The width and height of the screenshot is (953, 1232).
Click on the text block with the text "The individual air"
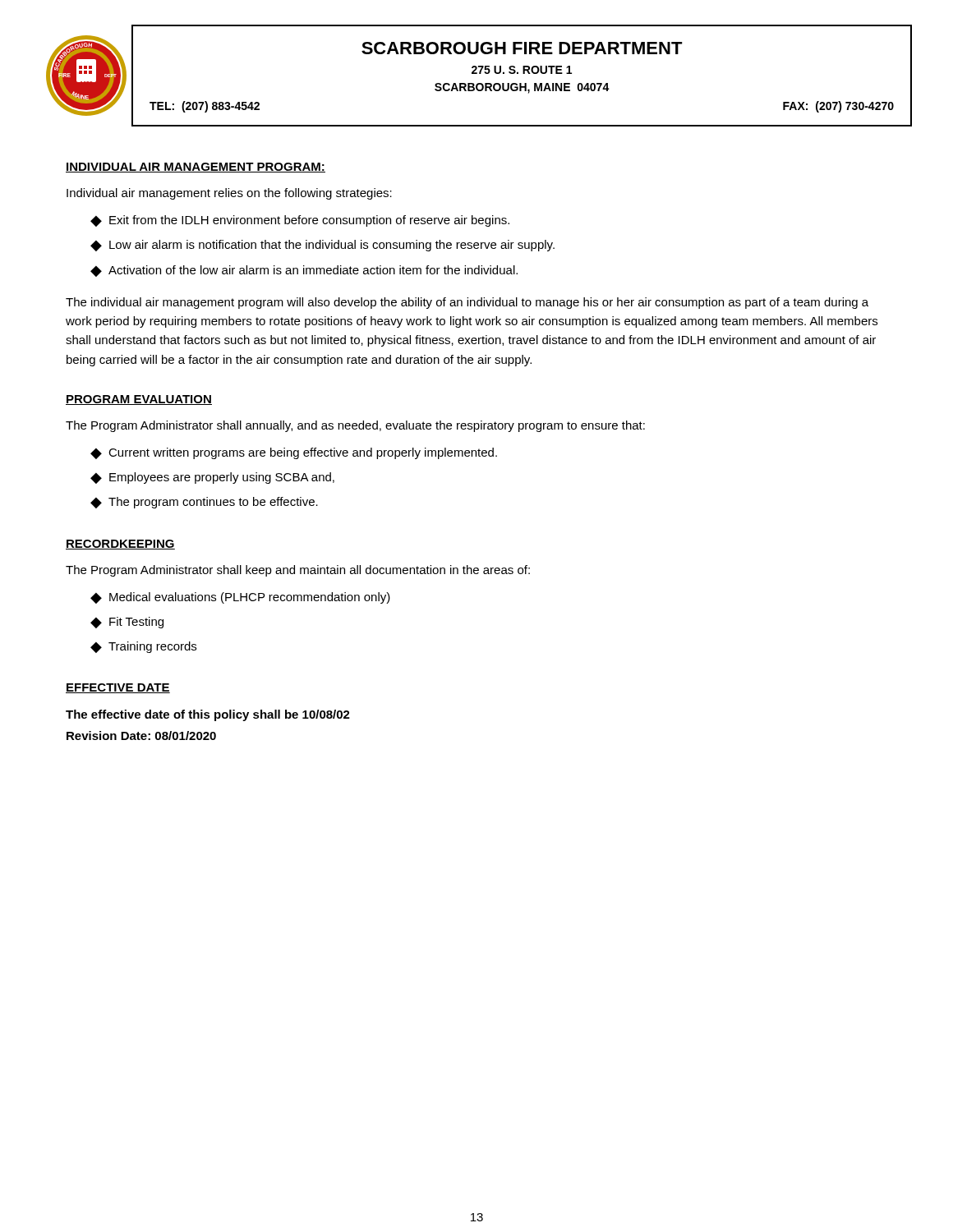click(x=472, y=330)
